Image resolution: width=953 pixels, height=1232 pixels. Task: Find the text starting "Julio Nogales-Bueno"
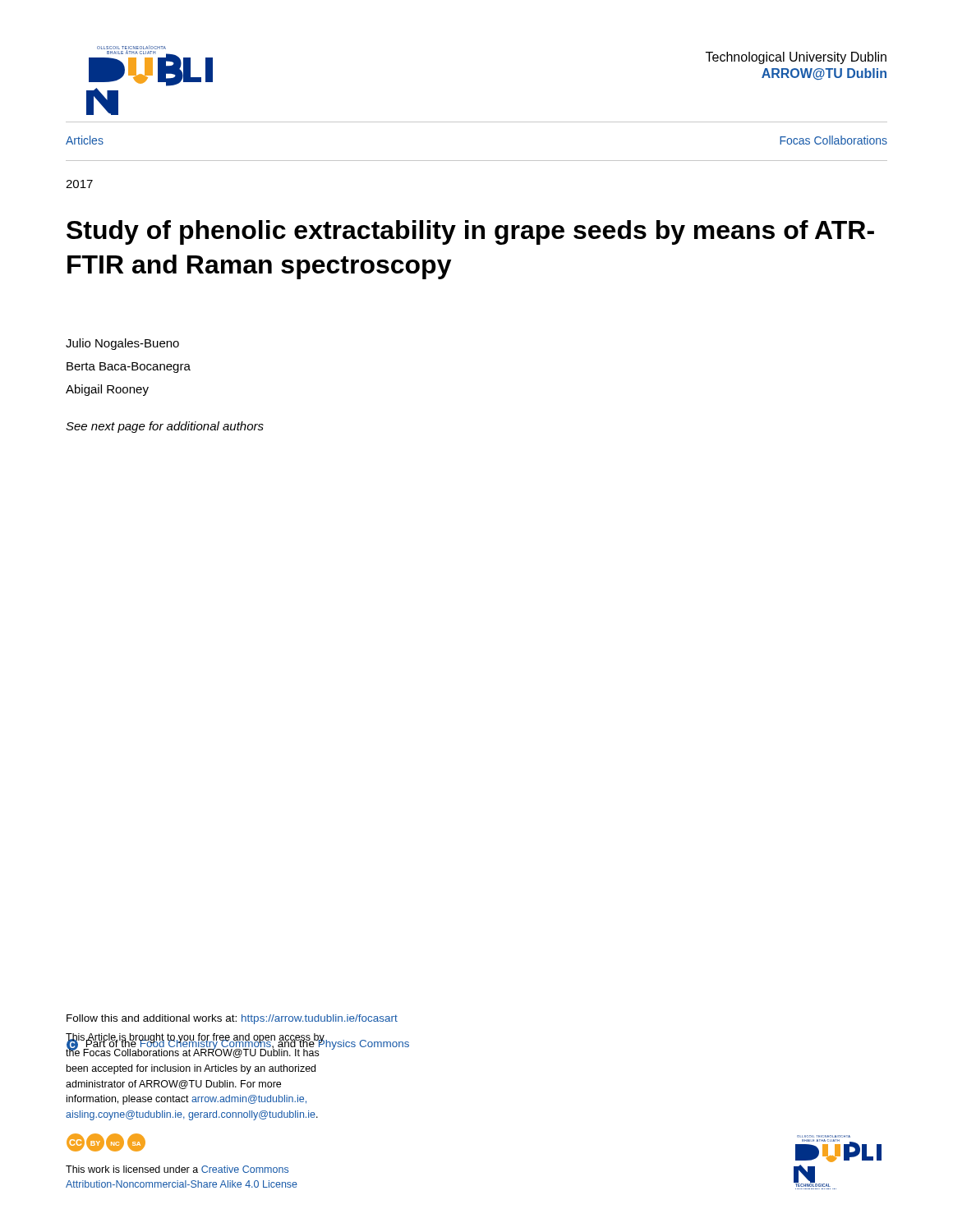[123, 343]
